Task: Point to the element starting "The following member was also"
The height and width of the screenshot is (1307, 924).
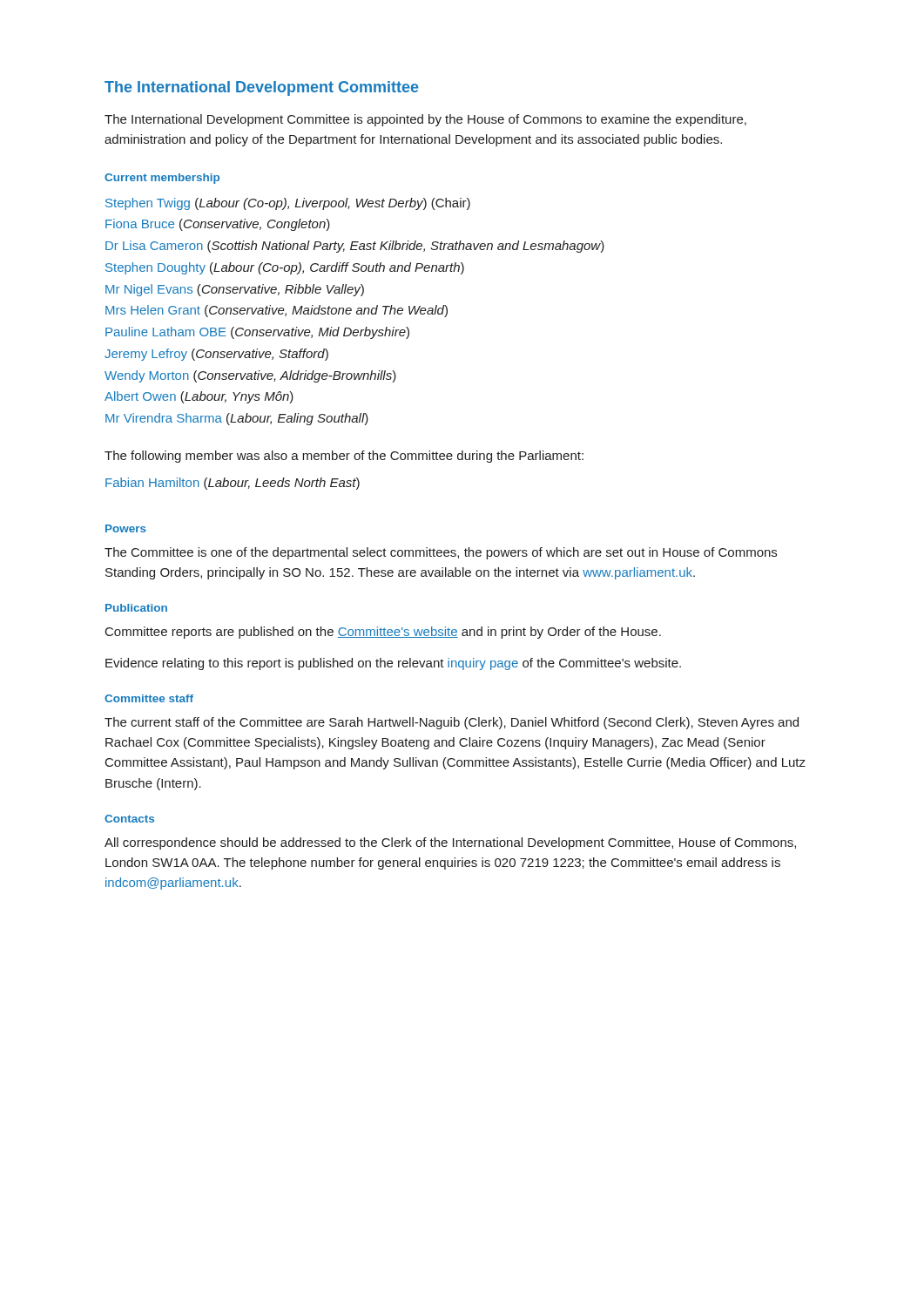Action: (x=344, y=455)
